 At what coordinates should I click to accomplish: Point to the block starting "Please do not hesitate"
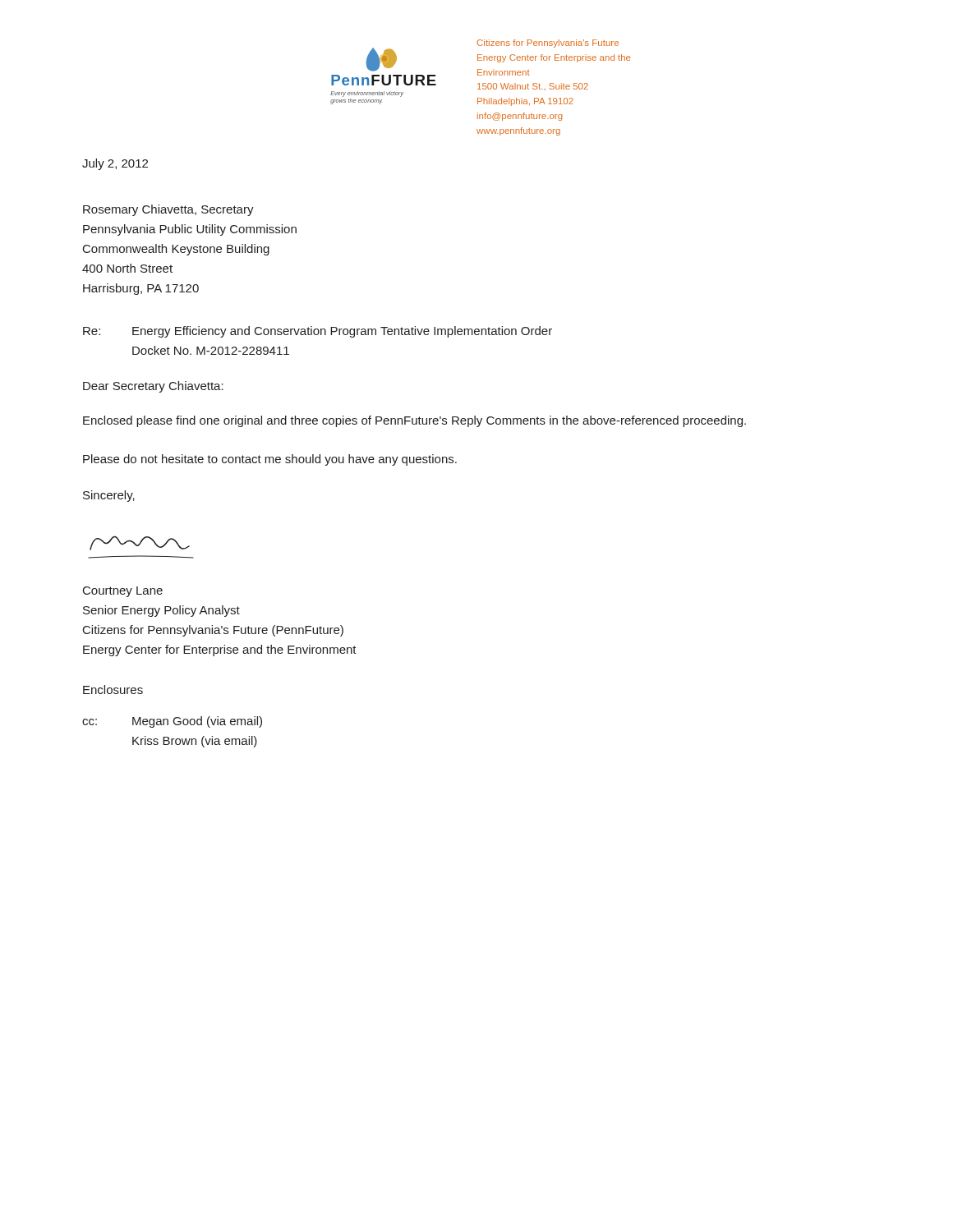pos(270,458)
